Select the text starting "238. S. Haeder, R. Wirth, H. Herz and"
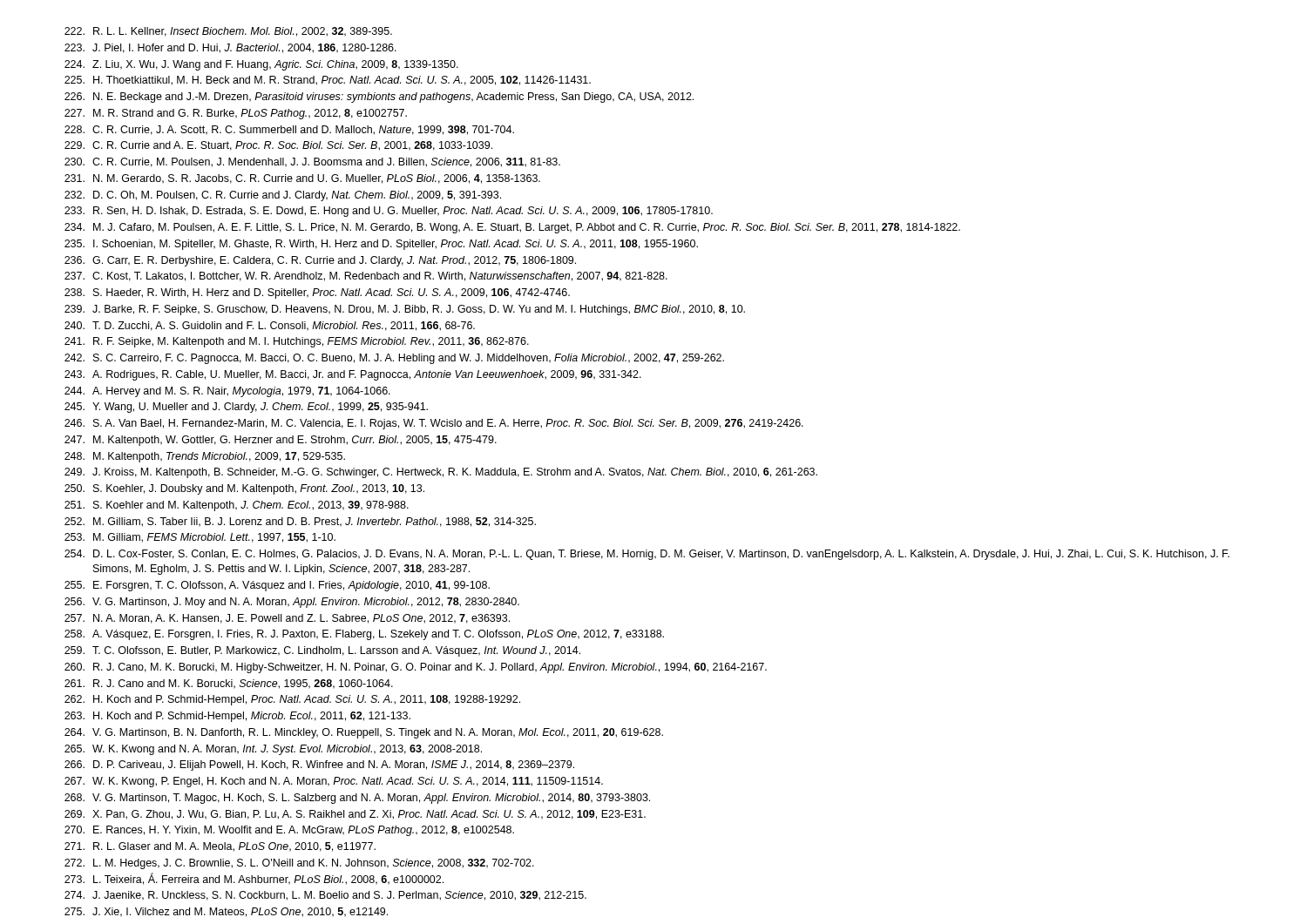 click(654, 293)
